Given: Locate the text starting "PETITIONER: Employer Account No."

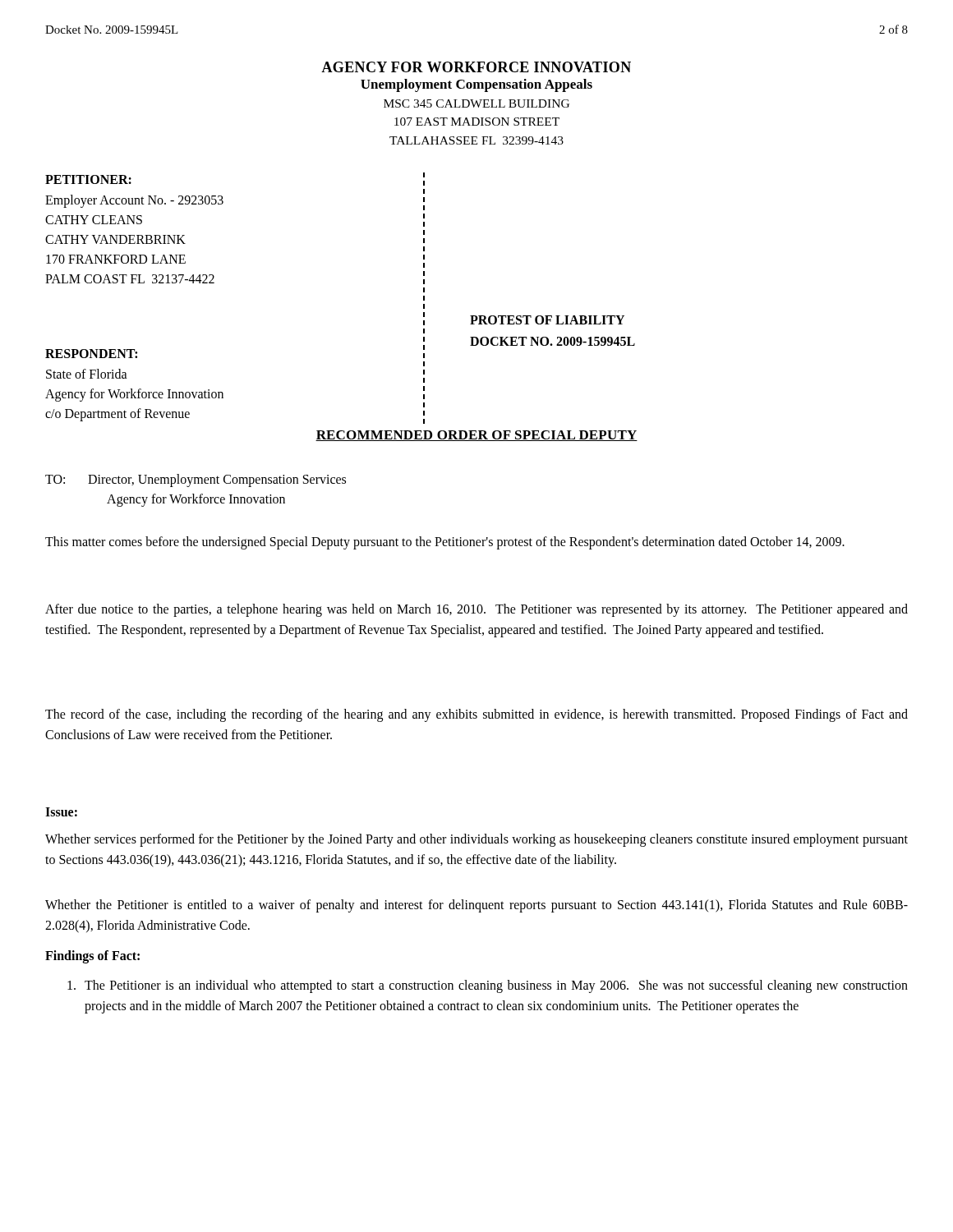Looking at the screenshot, I should 92,179.
